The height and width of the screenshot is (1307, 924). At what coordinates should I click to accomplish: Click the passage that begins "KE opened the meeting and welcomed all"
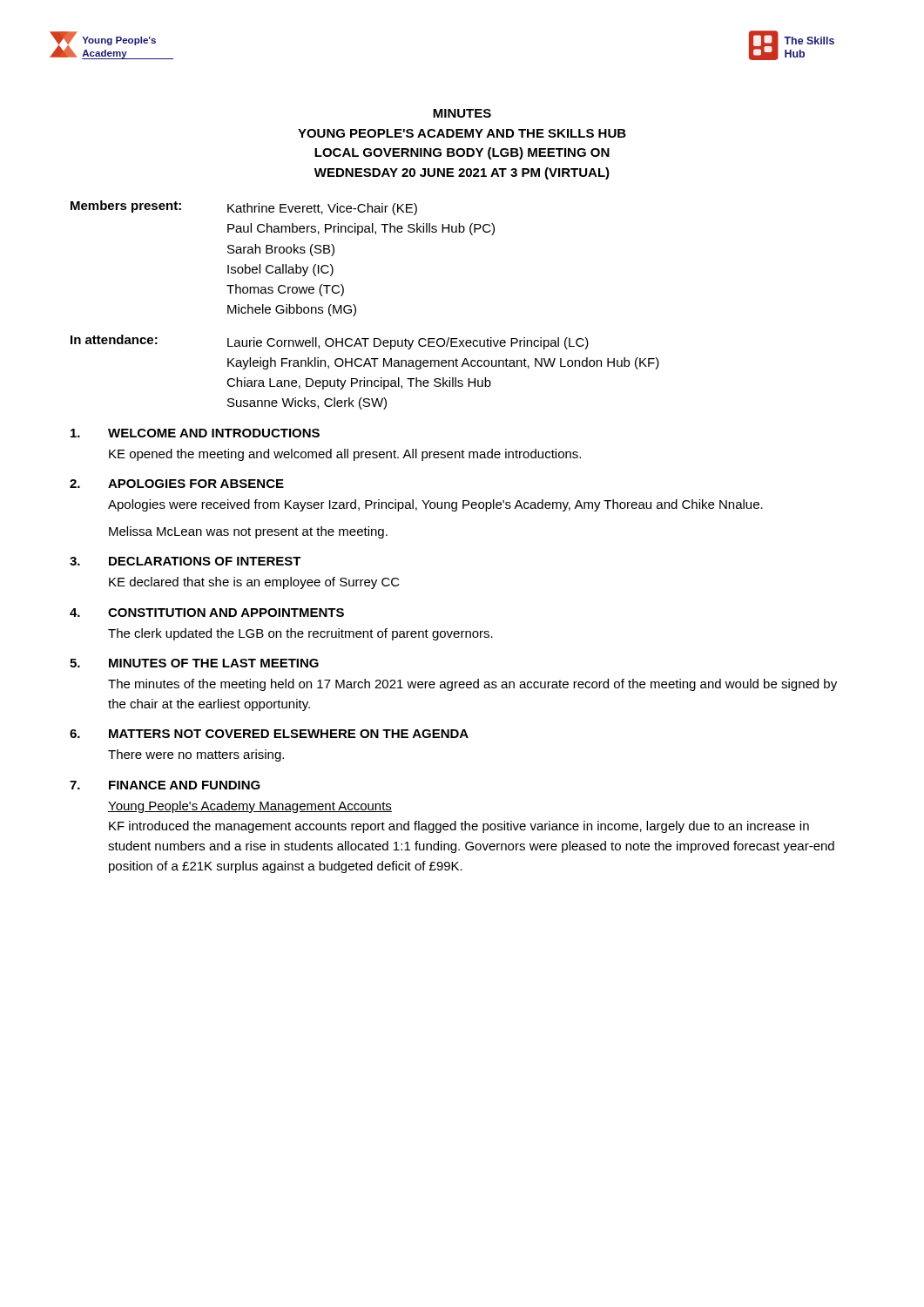tap(481, 453)
